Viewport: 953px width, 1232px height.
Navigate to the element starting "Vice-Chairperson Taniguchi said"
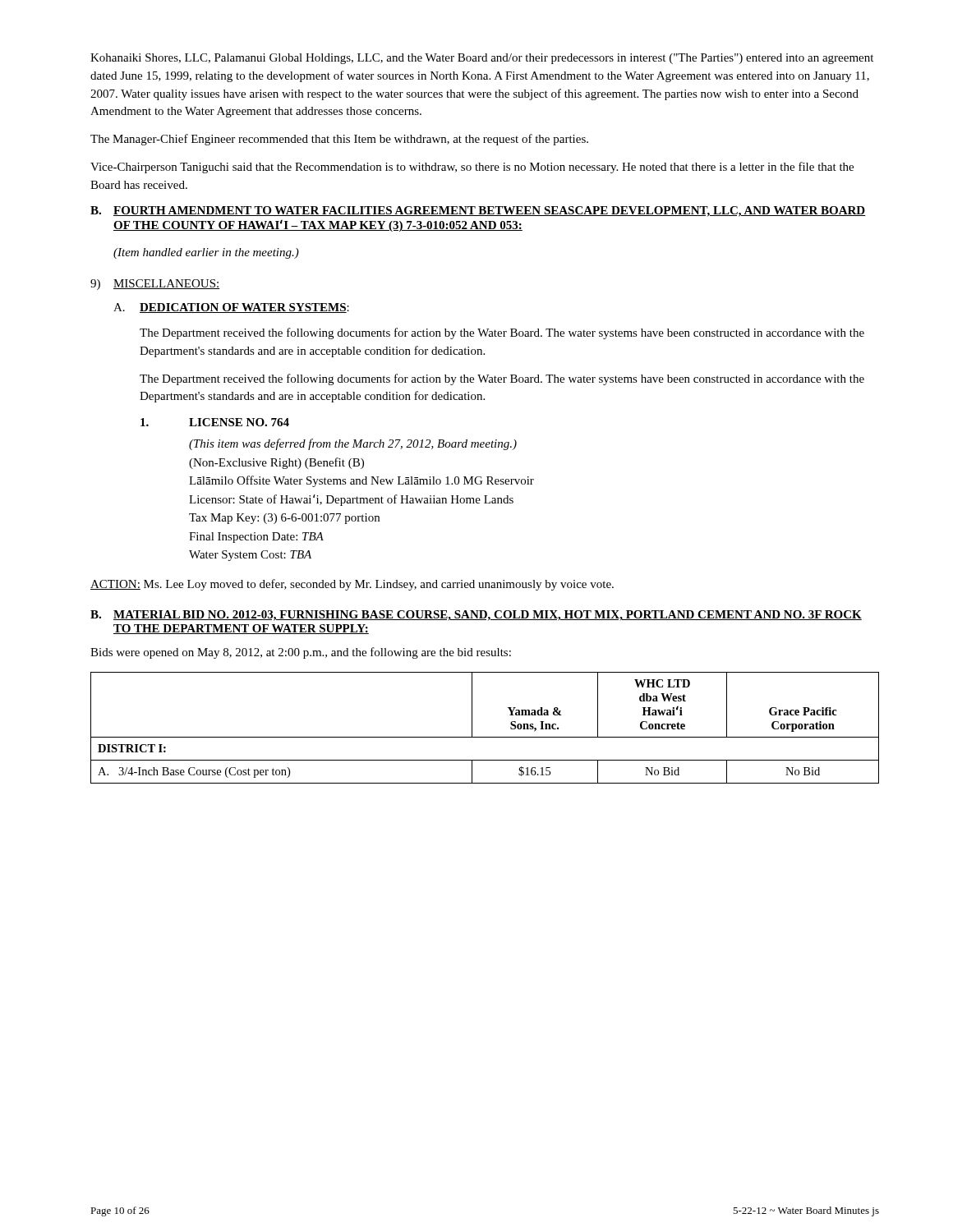pos(485,176)
